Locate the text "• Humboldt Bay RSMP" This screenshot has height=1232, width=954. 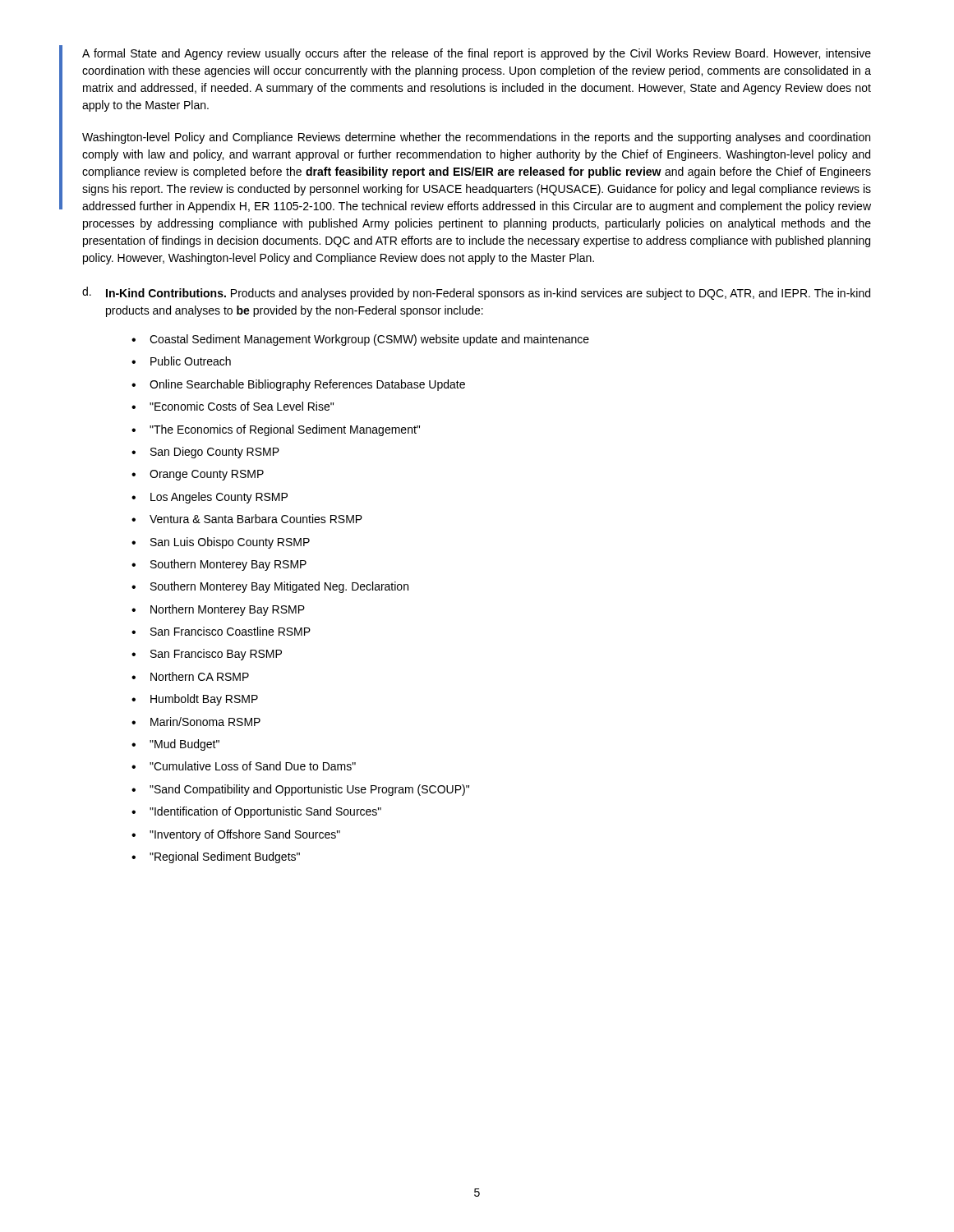tap(195, 700)
